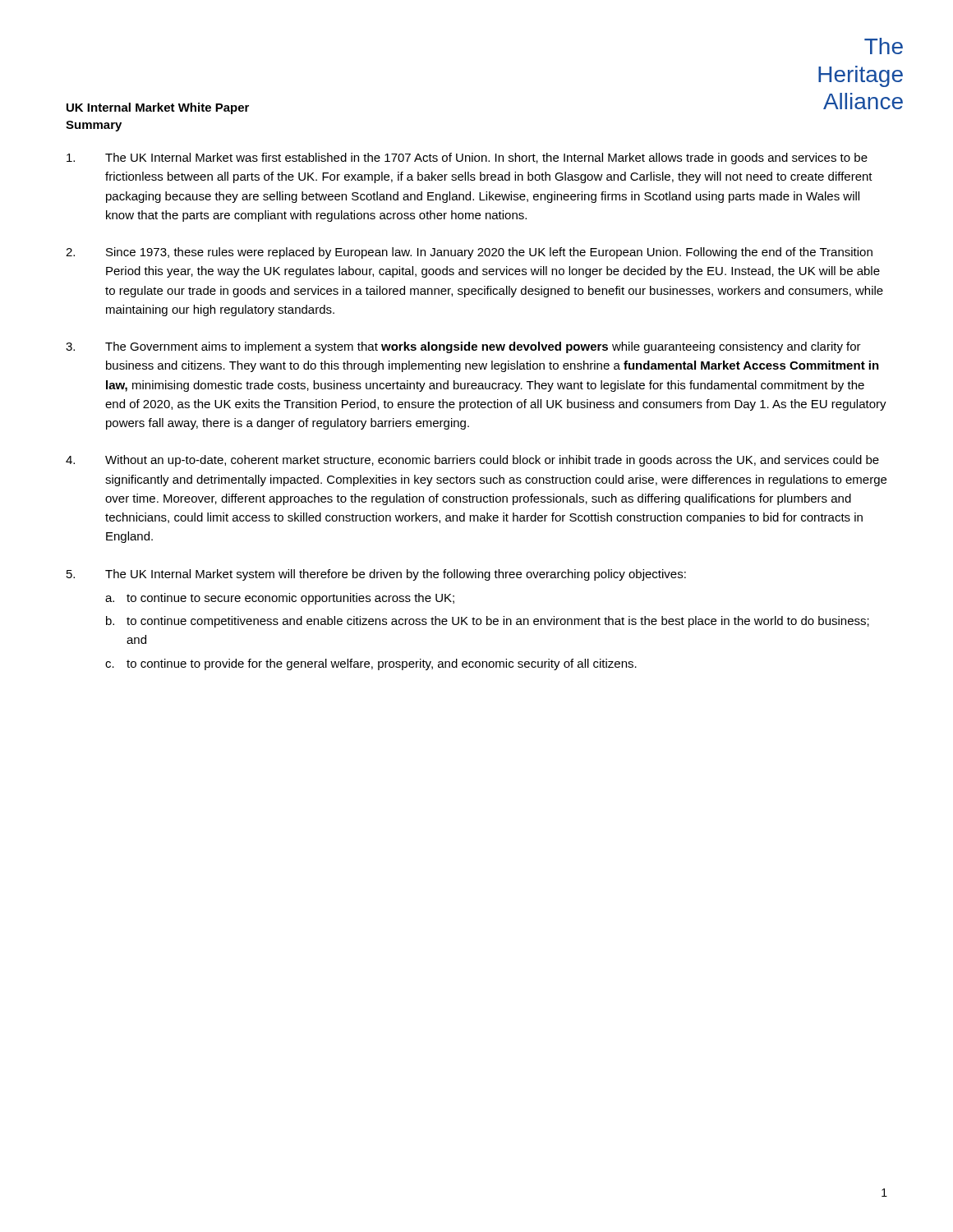953x1232 pixels.
Task: Find the element starting "5. The UK Internal Market system"
Action: (x=476, y=624)
